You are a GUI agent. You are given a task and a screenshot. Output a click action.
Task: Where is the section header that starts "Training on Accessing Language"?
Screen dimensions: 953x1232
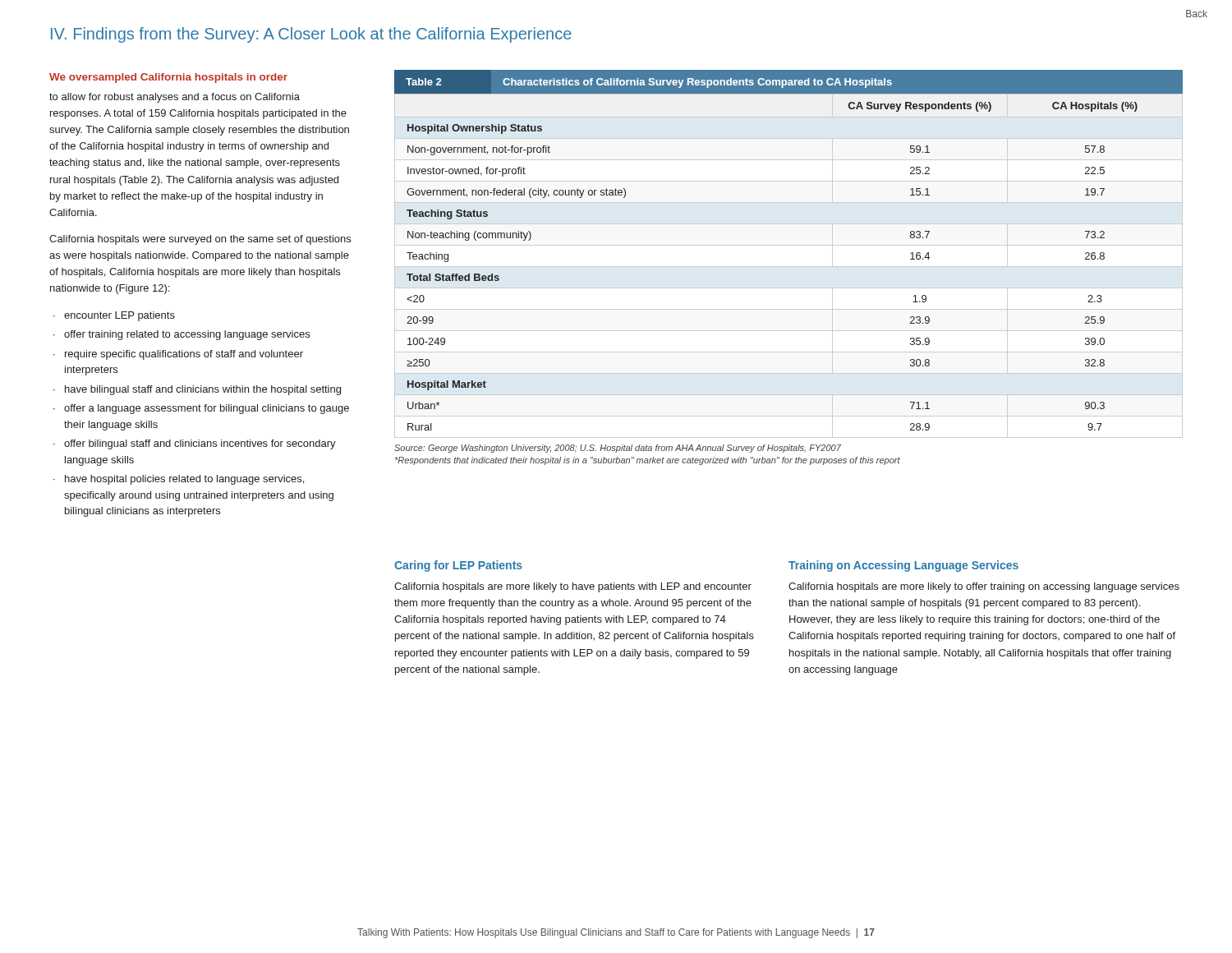pyautogui.click(x=904, y=565)
